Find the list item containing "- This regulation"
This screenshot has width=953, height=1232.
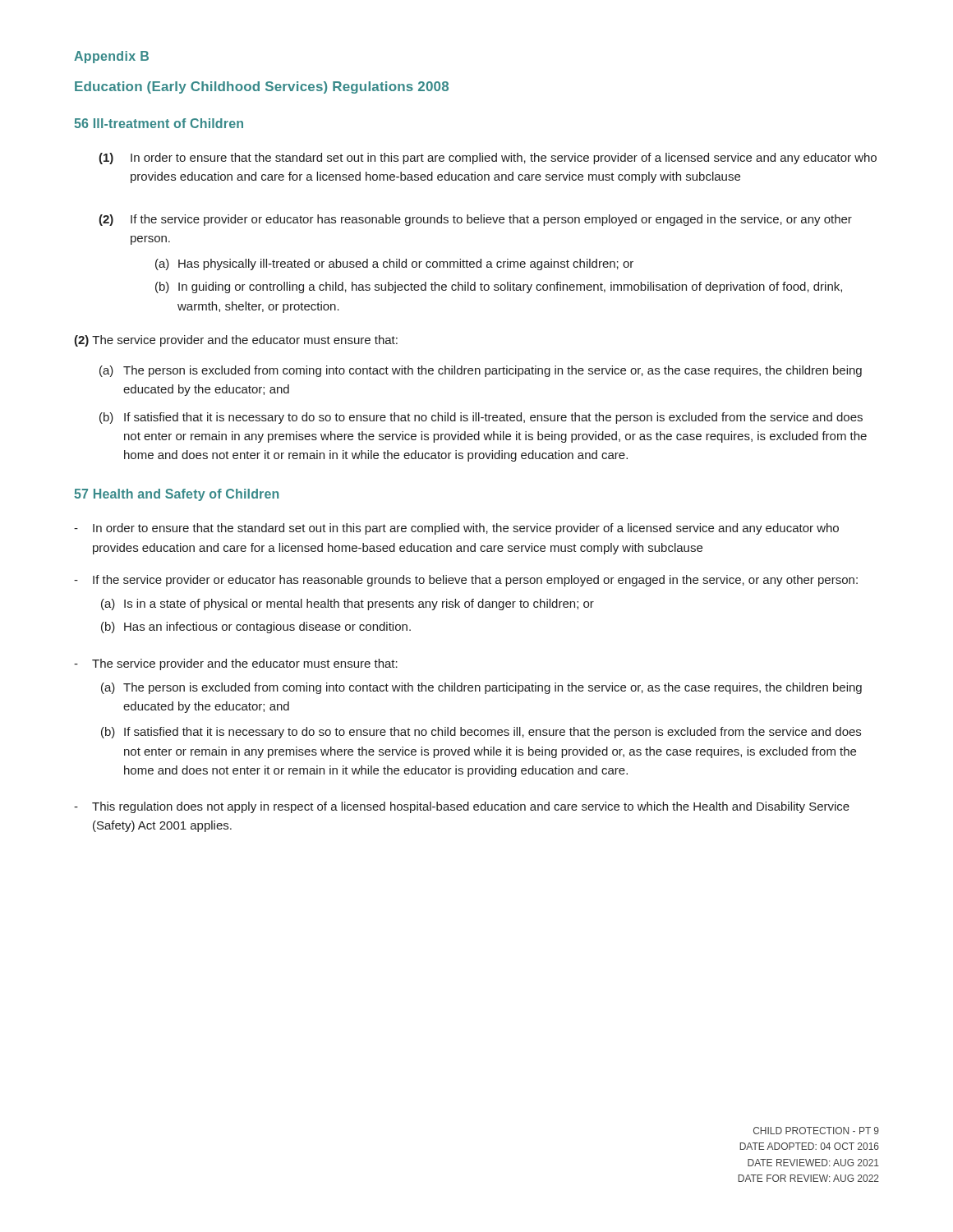(x=476, y=816)
